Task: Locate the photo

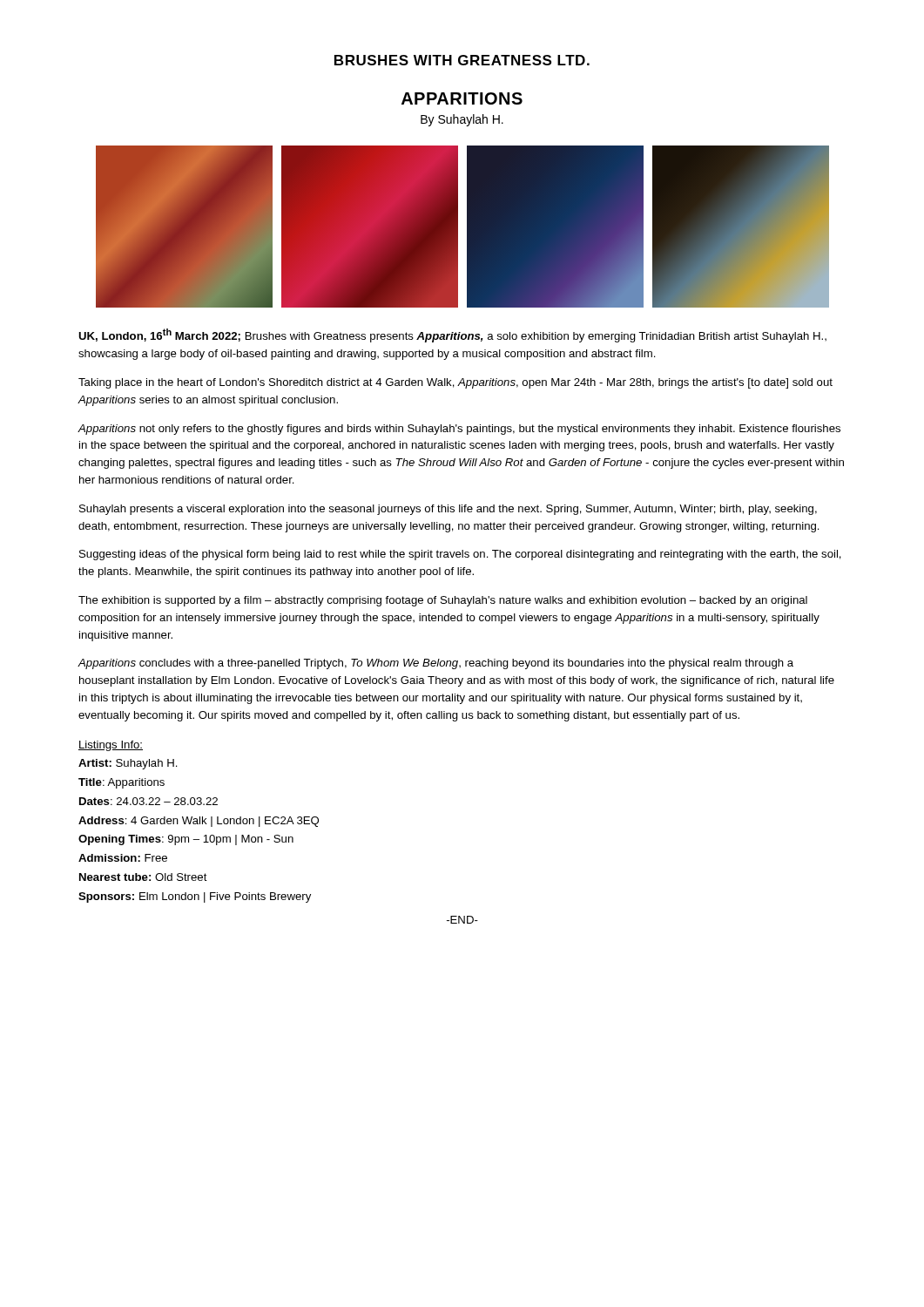Action: [462, 227]
